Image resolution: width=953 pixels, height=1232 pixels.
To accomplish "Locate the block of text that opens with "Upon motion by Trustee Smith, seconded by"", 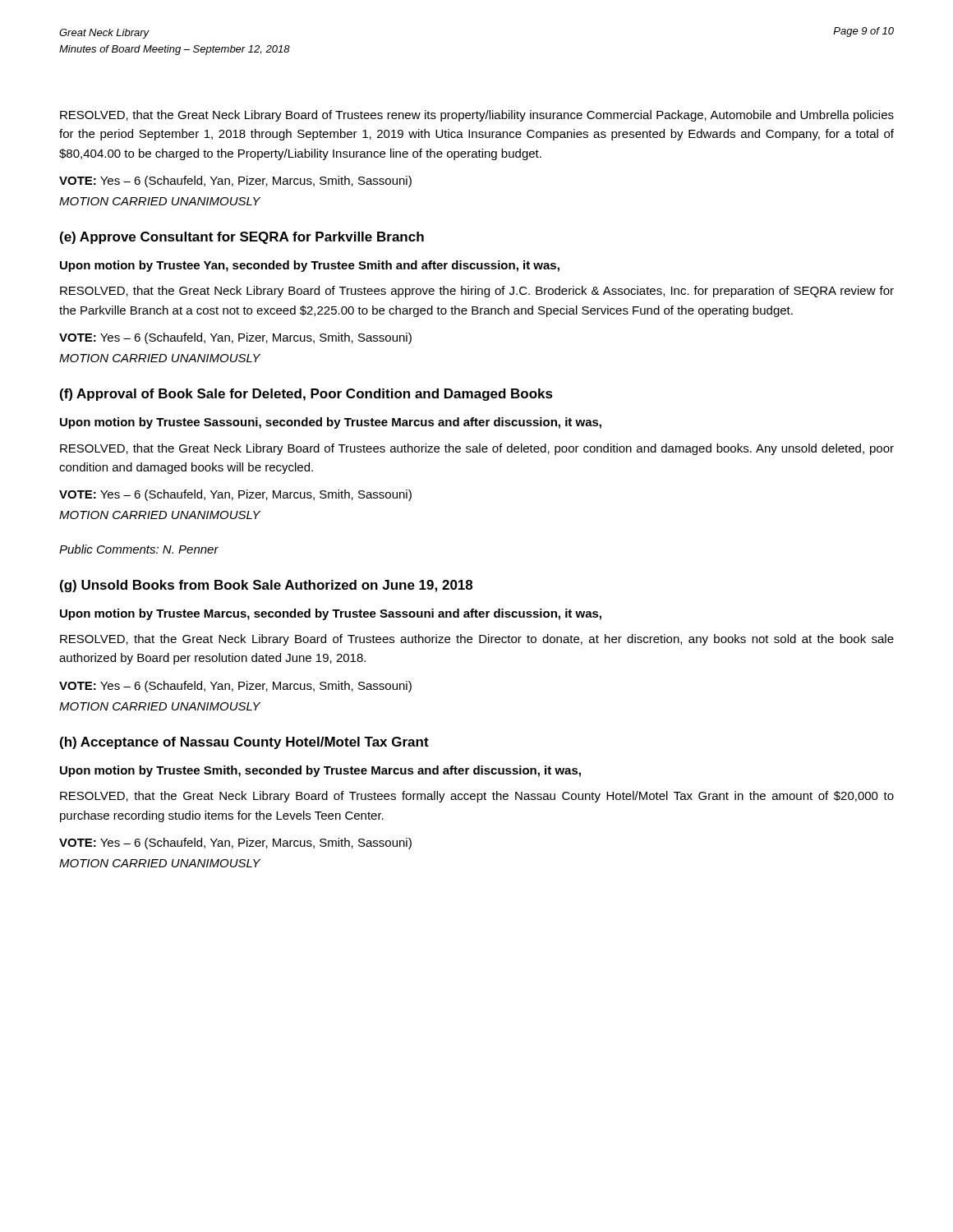I will (320, 770).
